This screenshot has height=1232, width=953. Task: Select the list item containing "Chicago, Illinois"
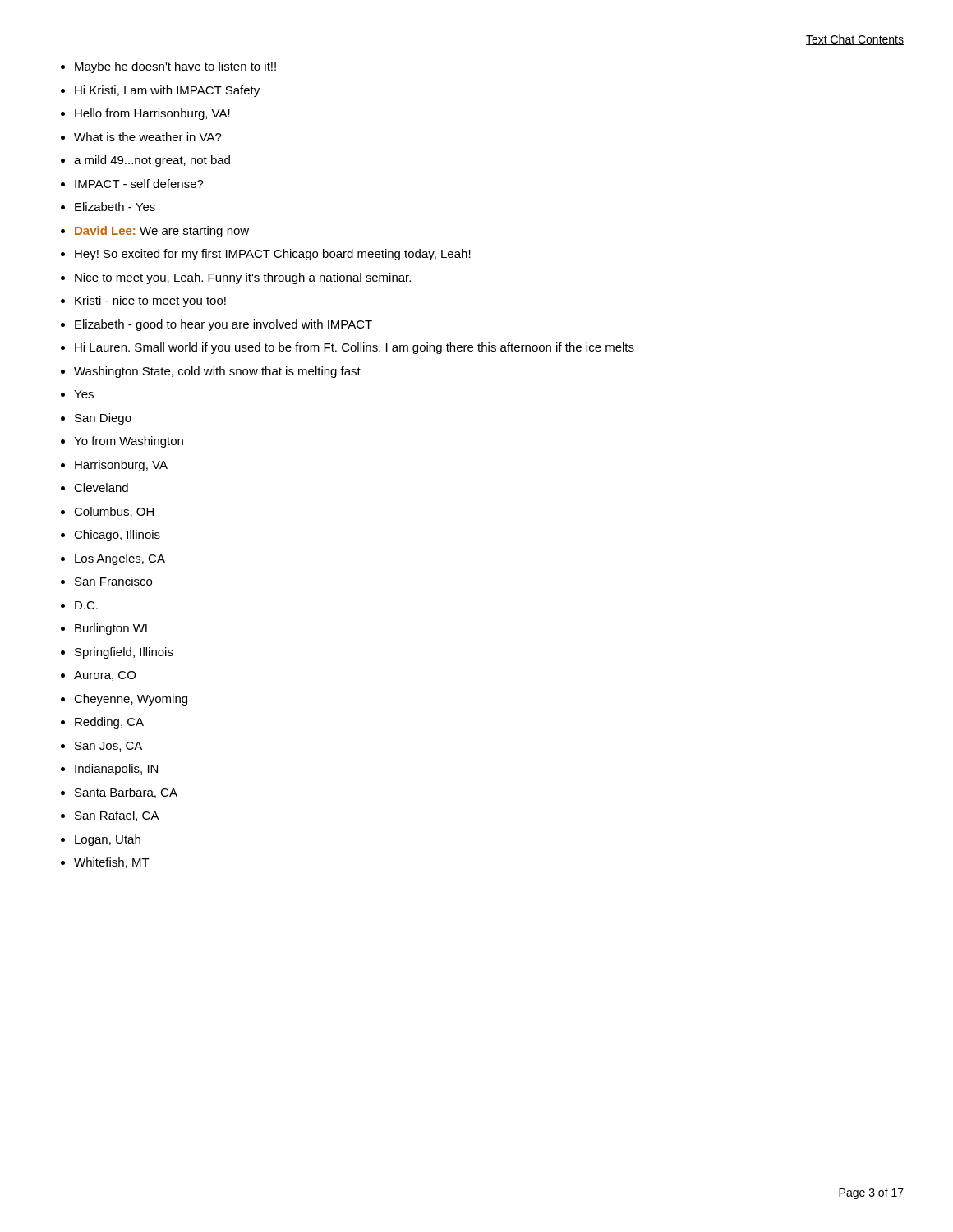click(117, 534)
